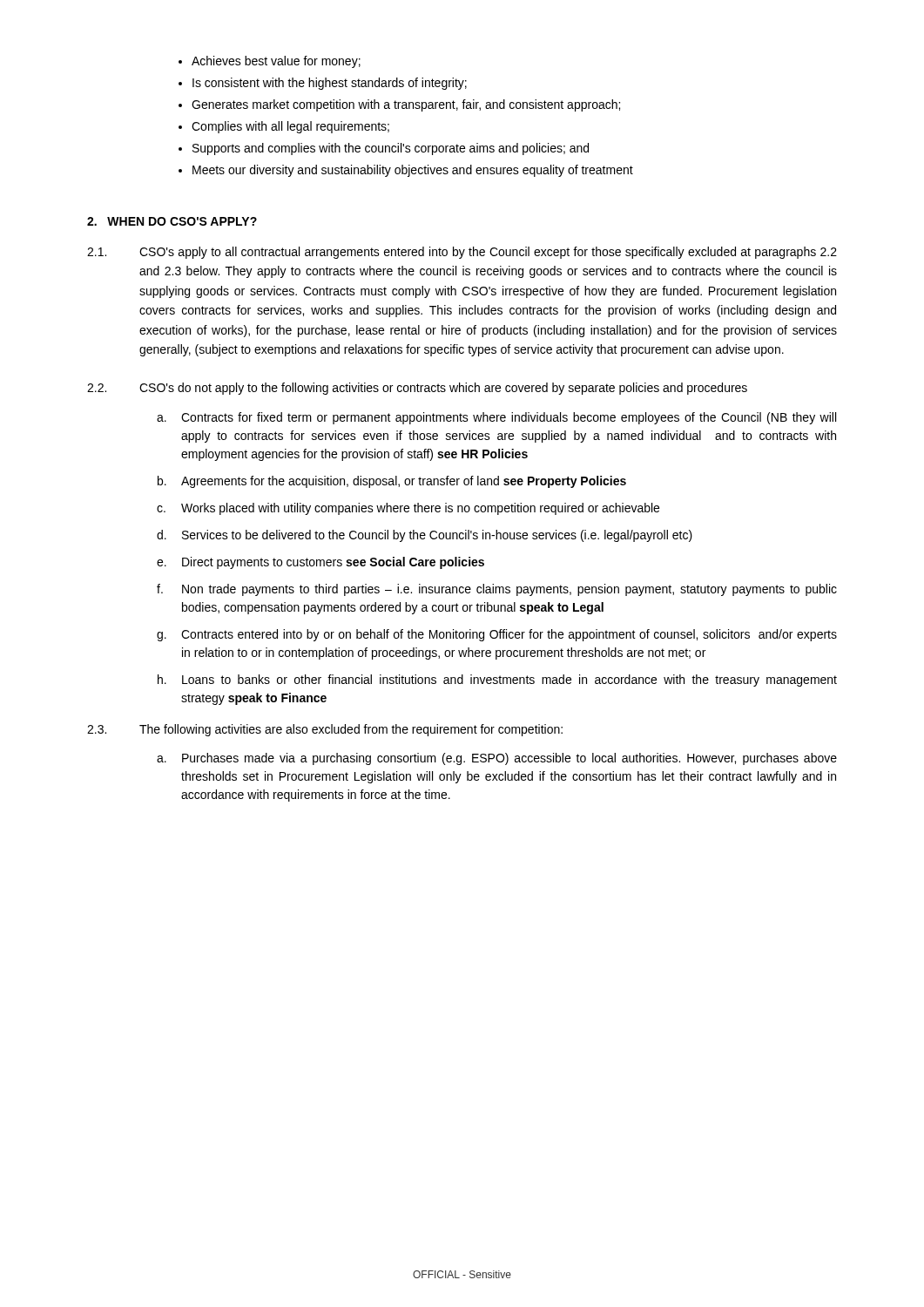The height and width of the screenshot is (1307, 924).
Task: Click on the section header containing "2. WHEN DO CSO'S APPLY?"
Action: click(172, 221)
